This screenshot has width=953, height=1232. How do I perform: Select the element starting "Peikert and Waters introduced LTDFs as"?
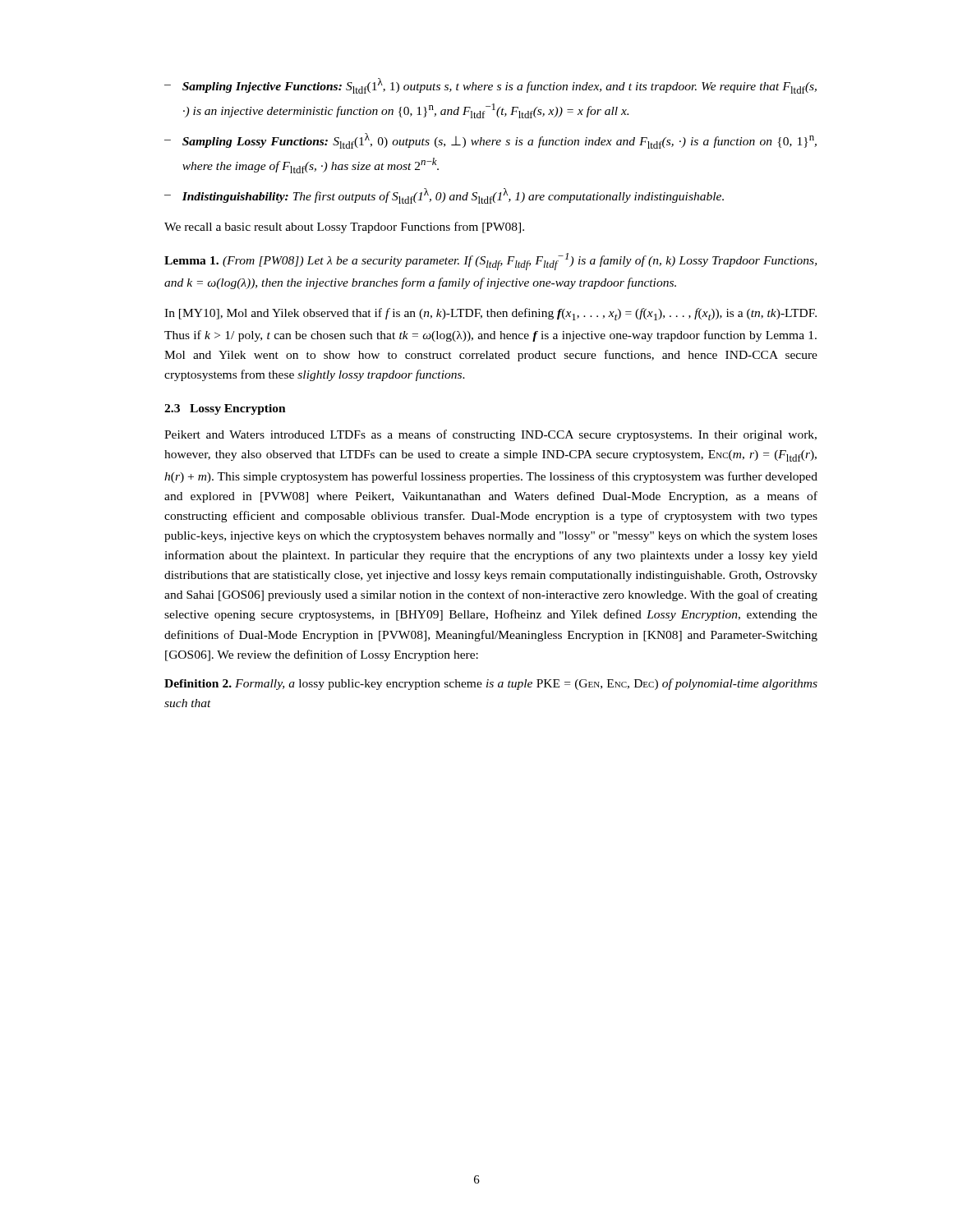tap(491, 544)
